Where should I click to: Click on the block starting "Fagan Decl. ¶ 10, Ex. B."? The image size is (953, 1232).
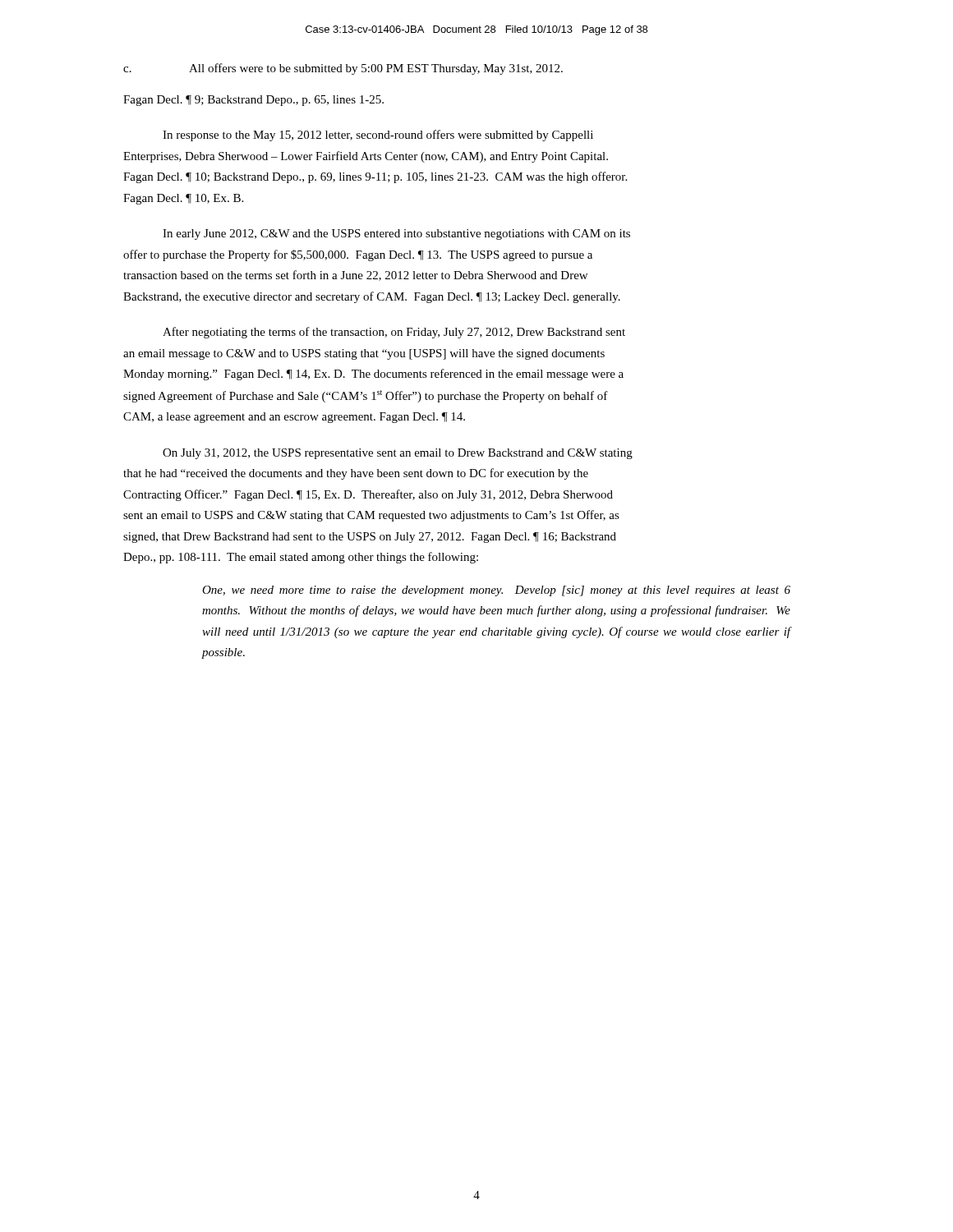(184, 198)
